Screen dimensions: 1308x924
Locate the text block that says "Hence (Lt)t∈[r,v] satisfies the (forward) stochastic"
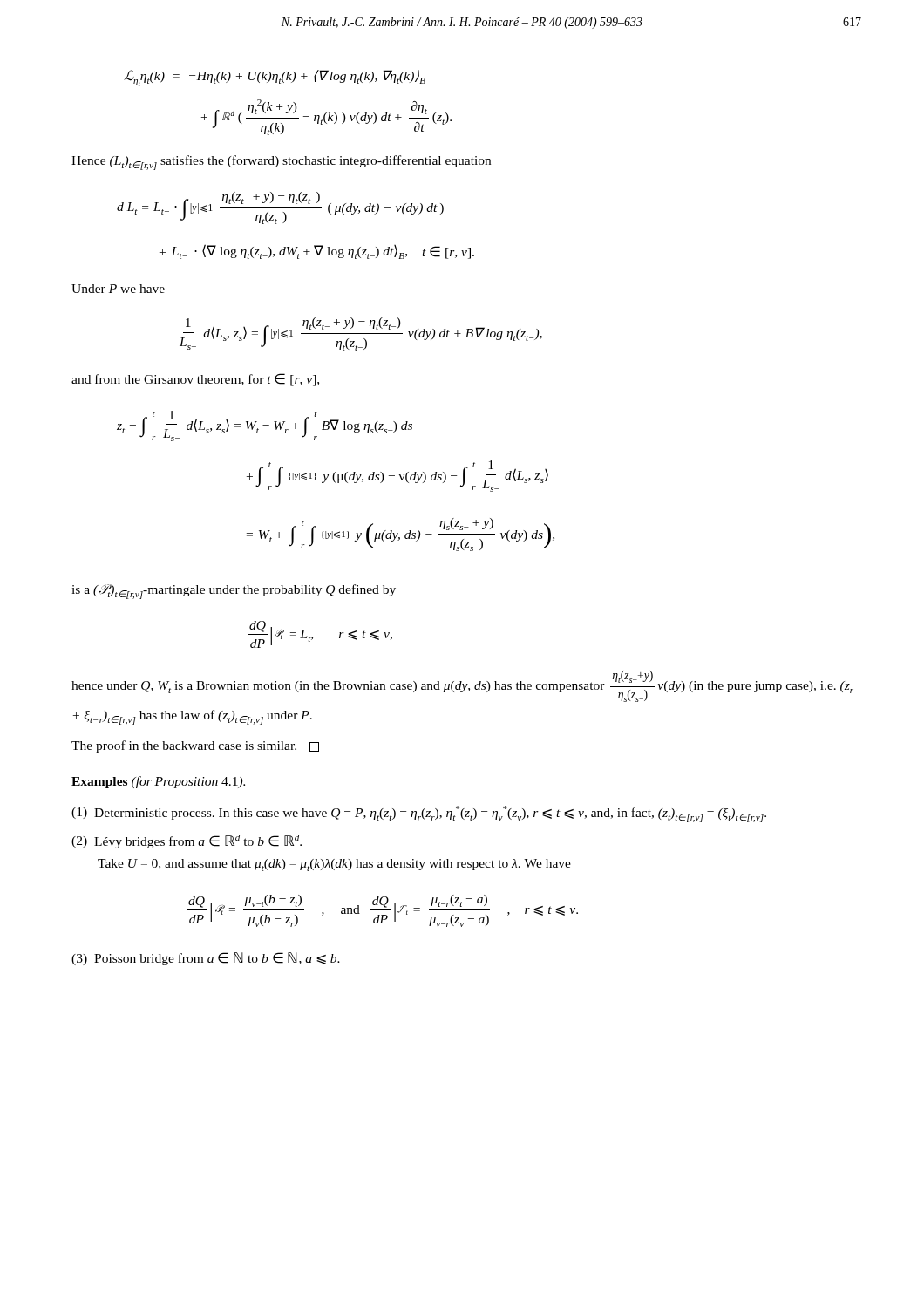(x=281, y=162)
